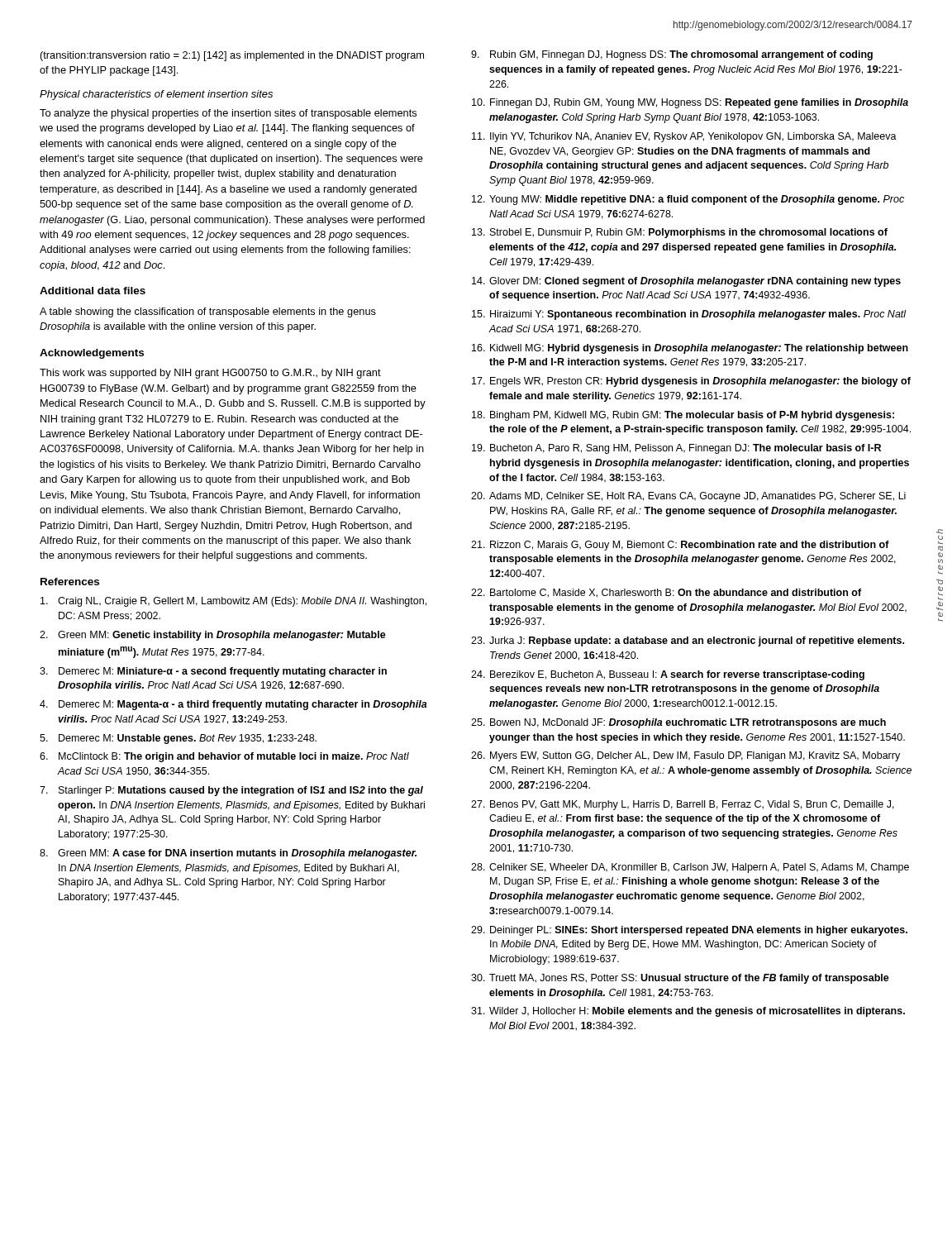
Task: Find the block starting "13. Strobel E, Dunsmuir P, Rubin GM:"
Action: point(692,248)
